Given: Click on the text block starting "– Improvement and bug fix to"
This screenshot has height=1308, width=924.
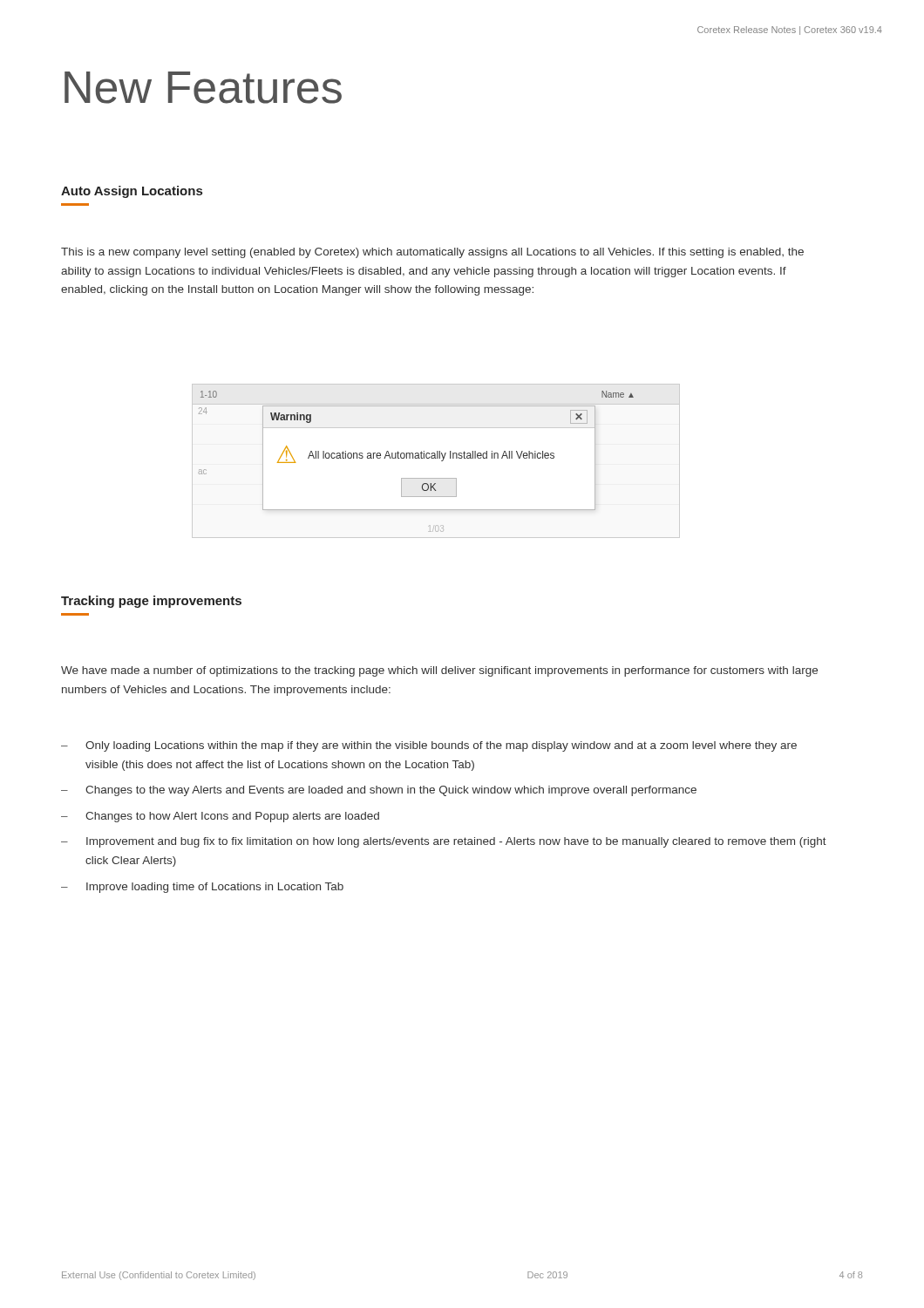Looking at the screenshot, I should click(445, 851).
